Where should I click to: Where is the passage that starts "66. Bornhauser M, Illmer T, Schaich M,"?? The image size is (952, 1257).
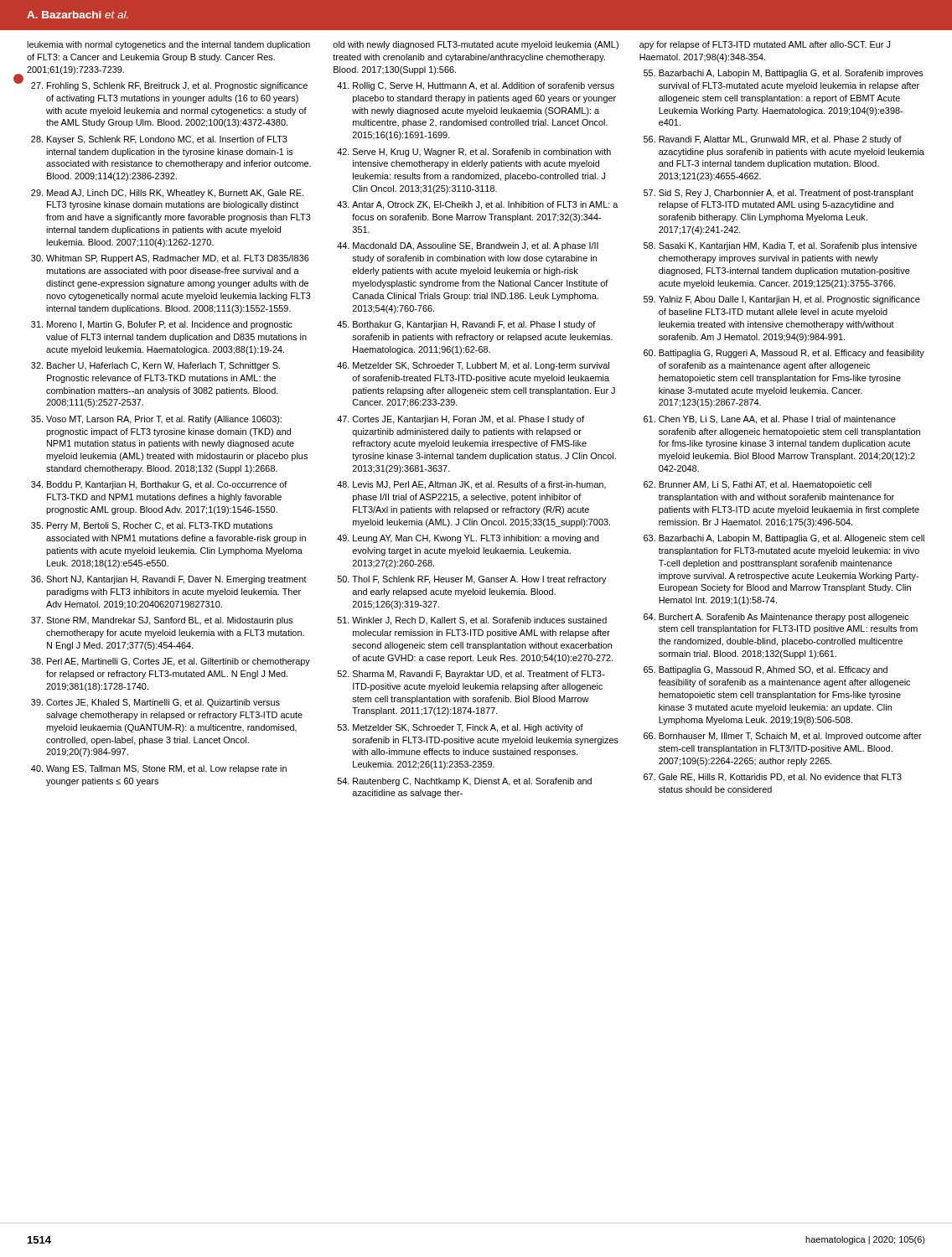(782, 749)
